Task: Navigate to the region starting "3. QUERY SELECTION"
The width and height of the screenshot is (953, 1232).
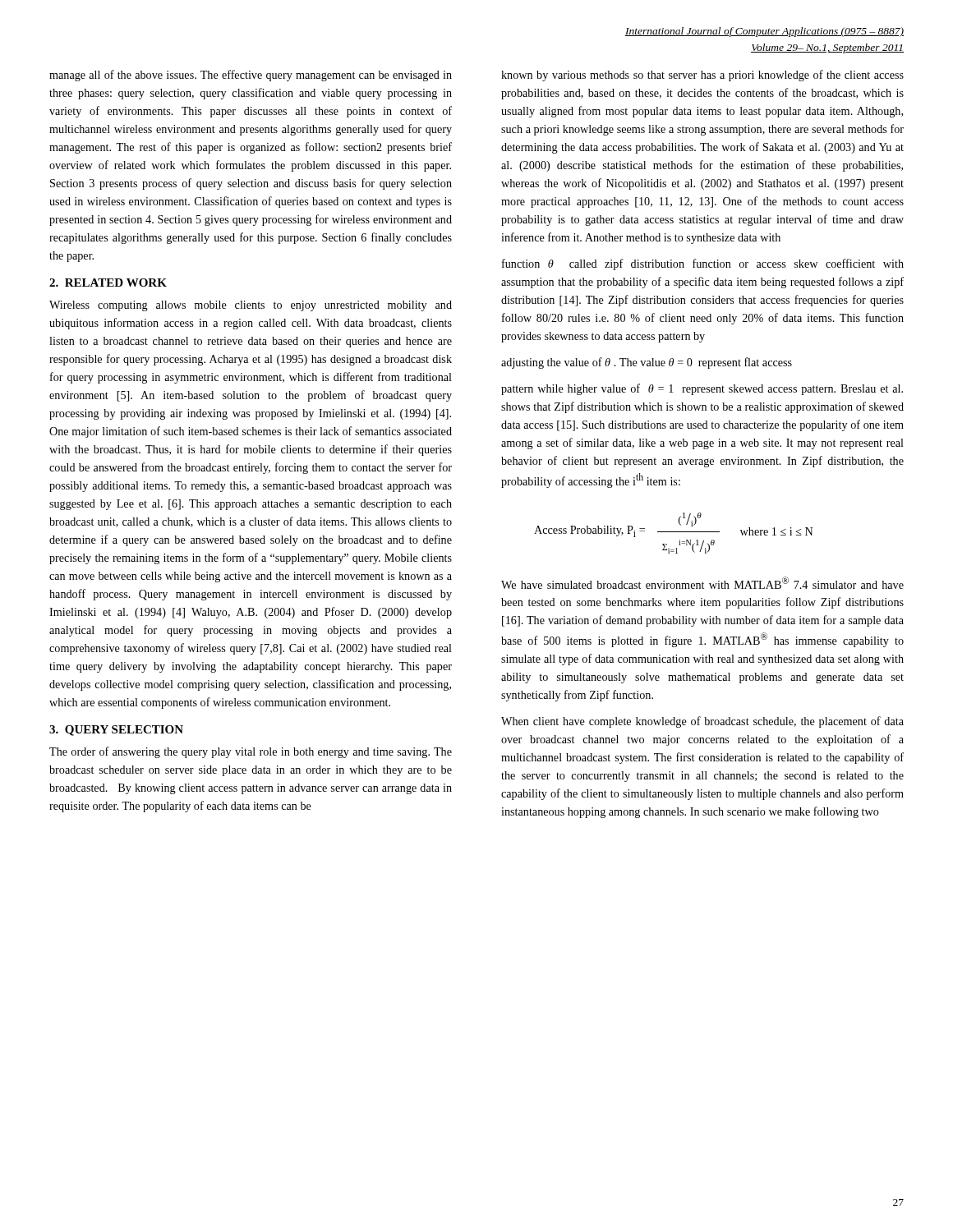Action: tap(116, 731)
